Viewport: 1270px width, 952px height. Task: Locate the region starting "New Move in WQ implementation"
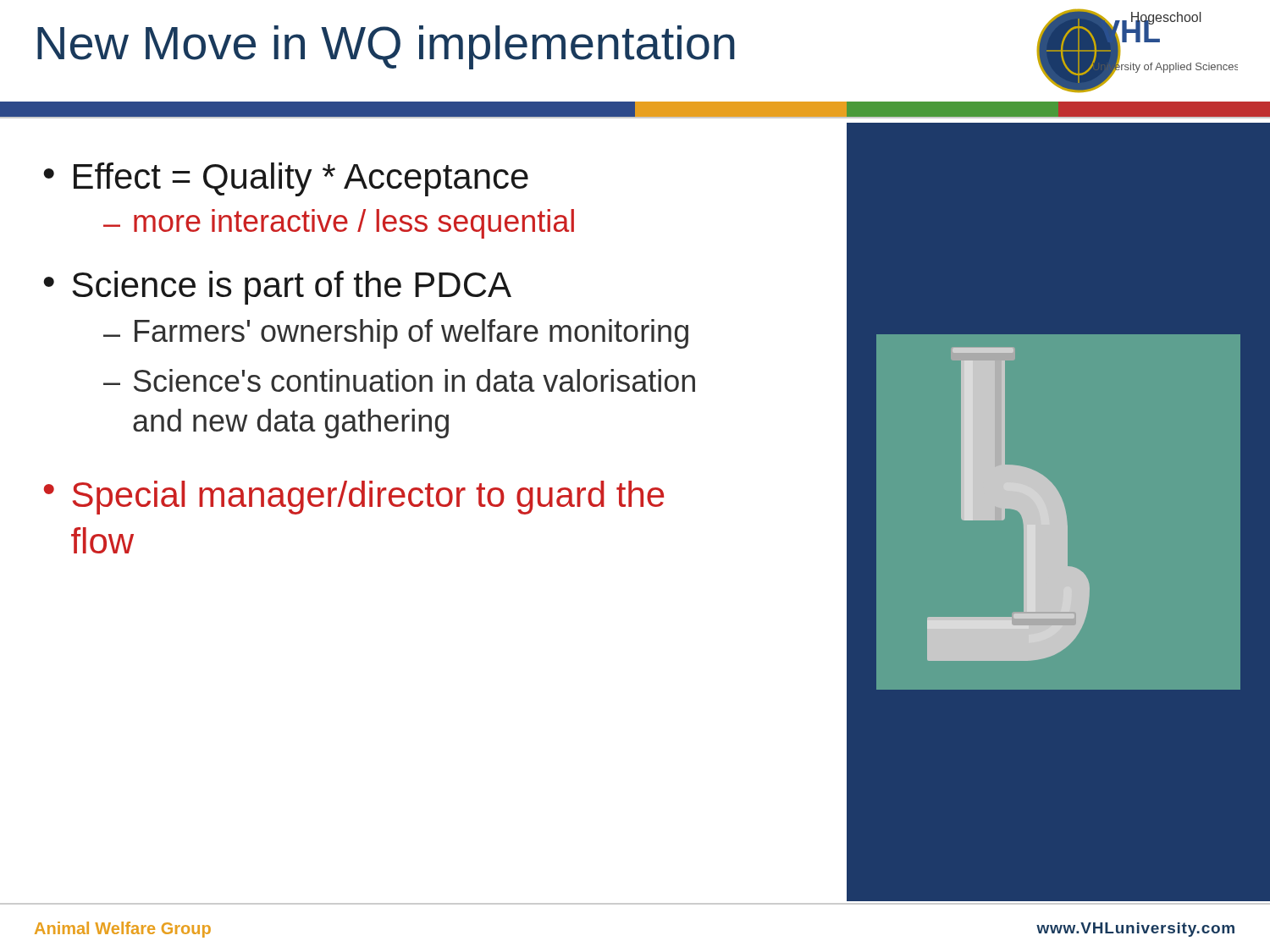coord(386,43)
